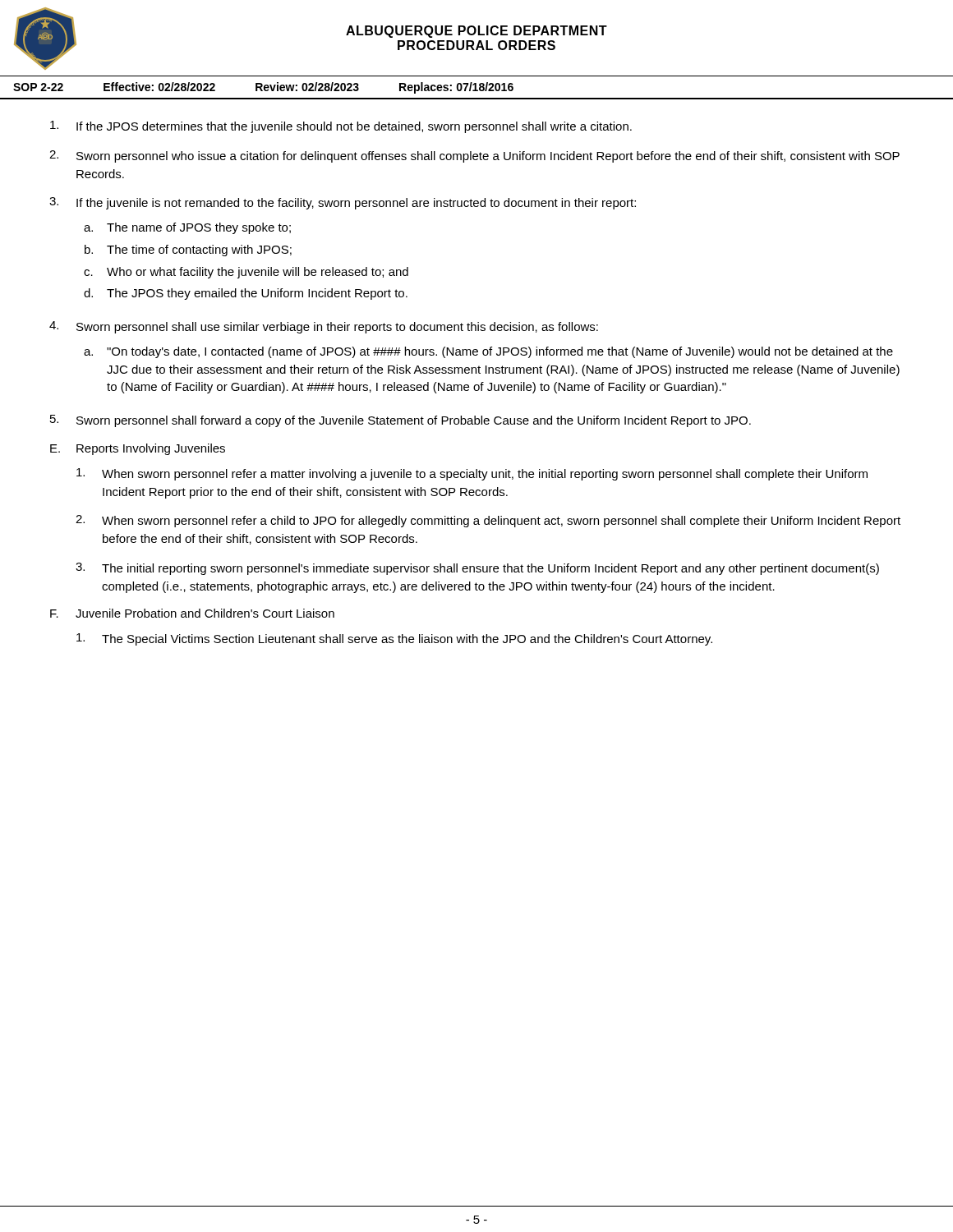Find the passage starting "4. Sworn personnel"
Viewport: 953px width, 1232px height.
(x=476, y=359)
